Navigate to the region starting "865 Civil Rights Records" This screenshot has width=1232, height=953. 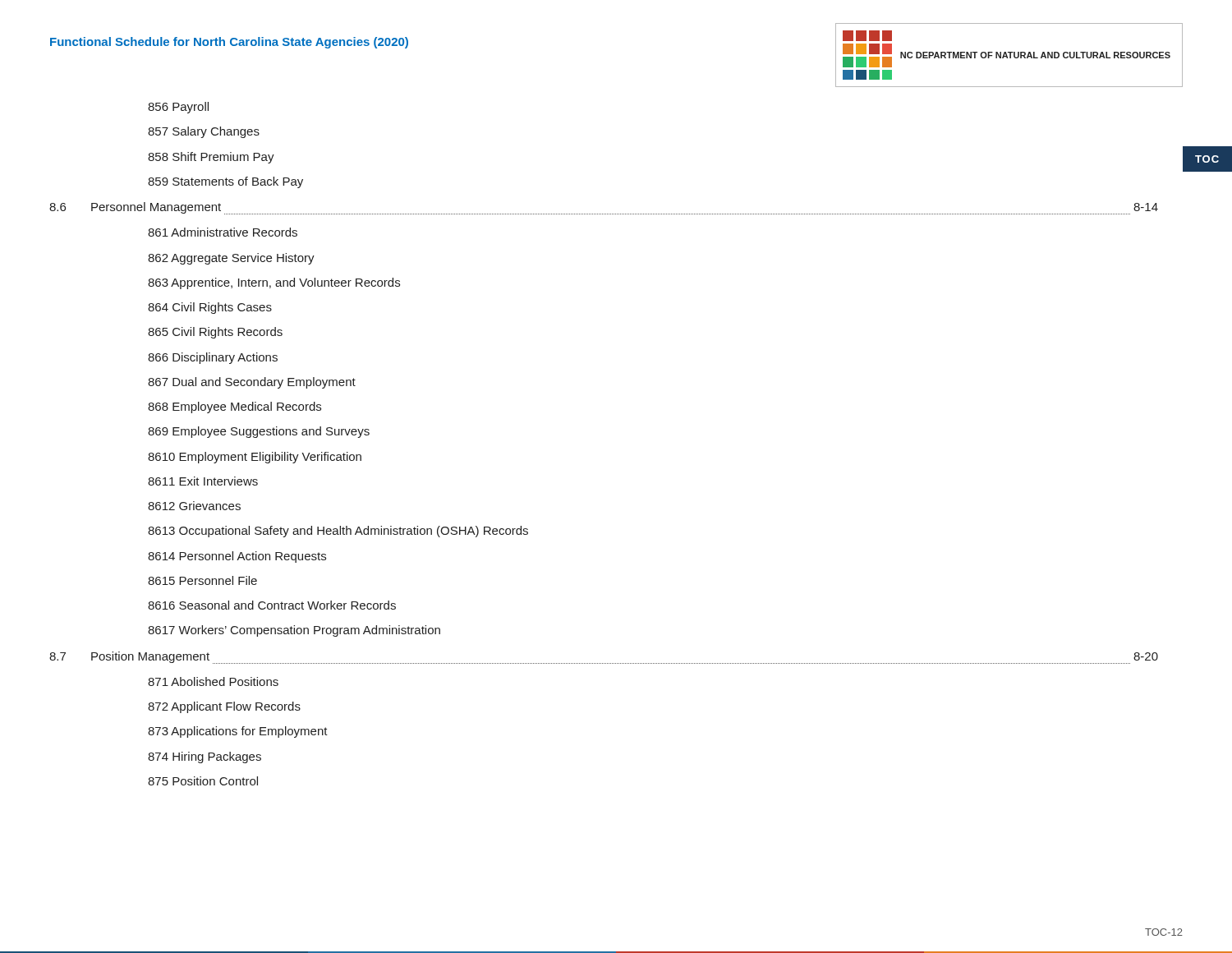[215, 332]
